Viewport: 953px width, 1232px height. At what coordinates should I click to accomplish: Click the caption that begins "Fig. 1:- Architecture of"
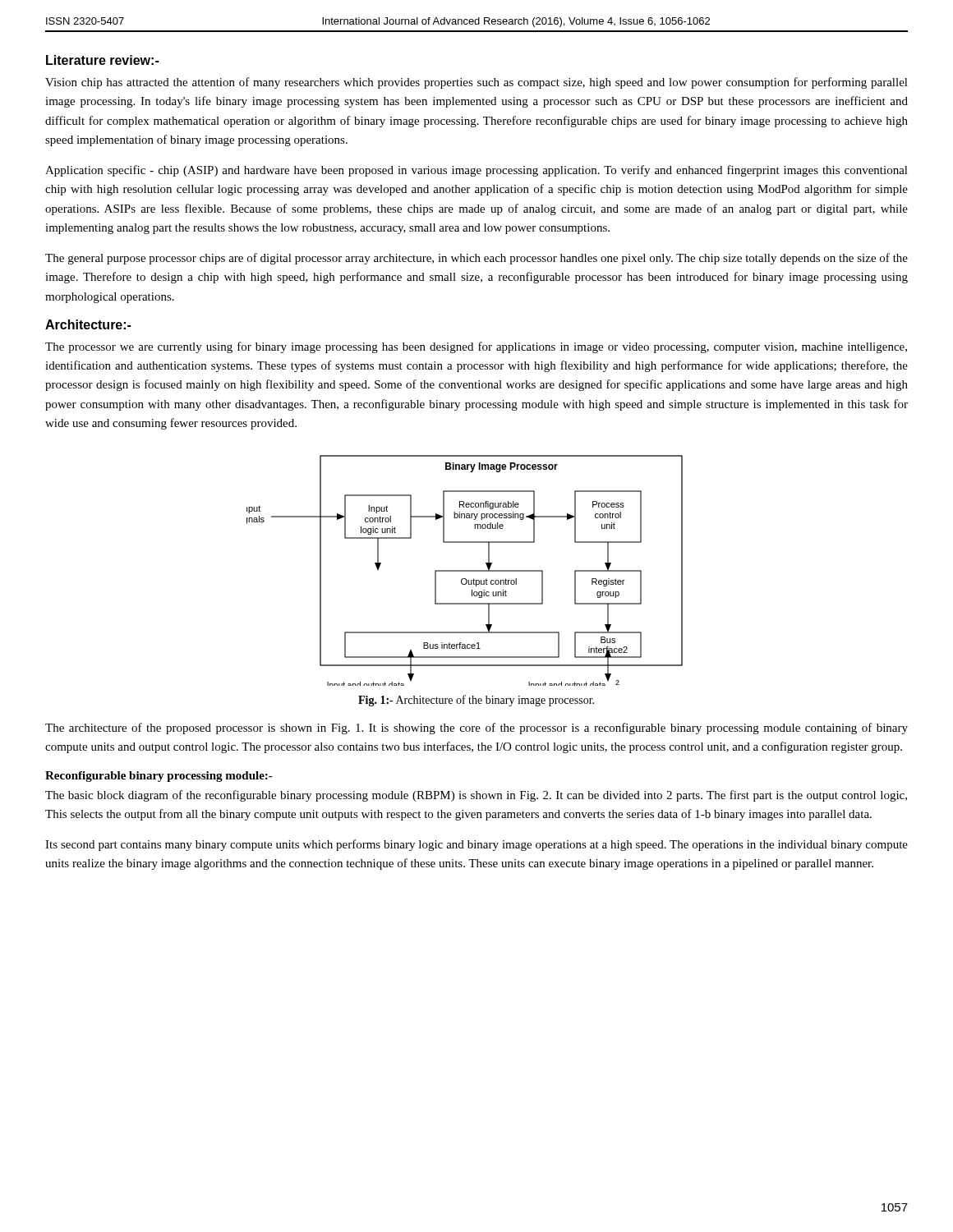coord(476,700)
